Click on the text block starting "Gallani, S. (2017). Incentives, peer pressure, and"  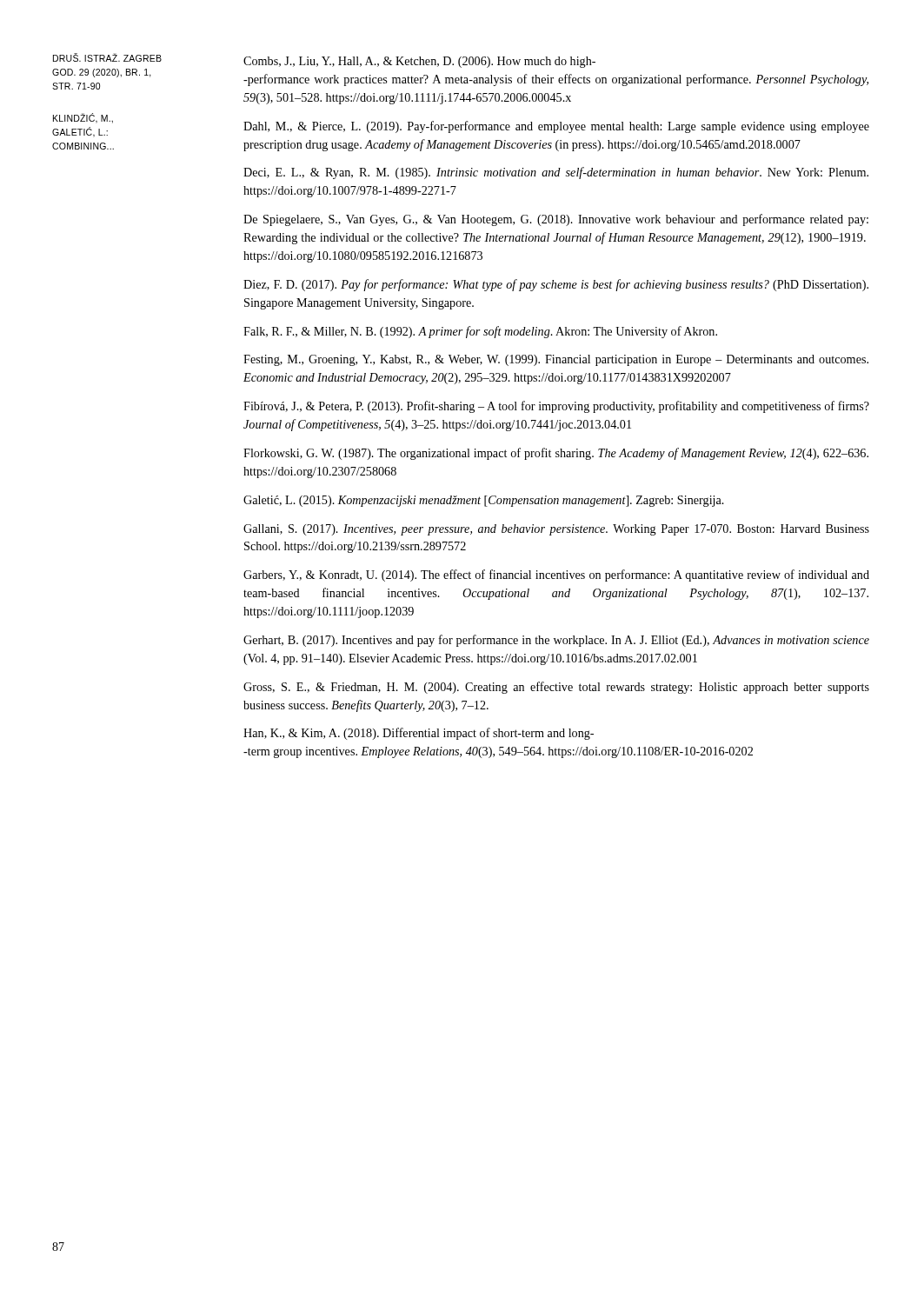(556, 537)
